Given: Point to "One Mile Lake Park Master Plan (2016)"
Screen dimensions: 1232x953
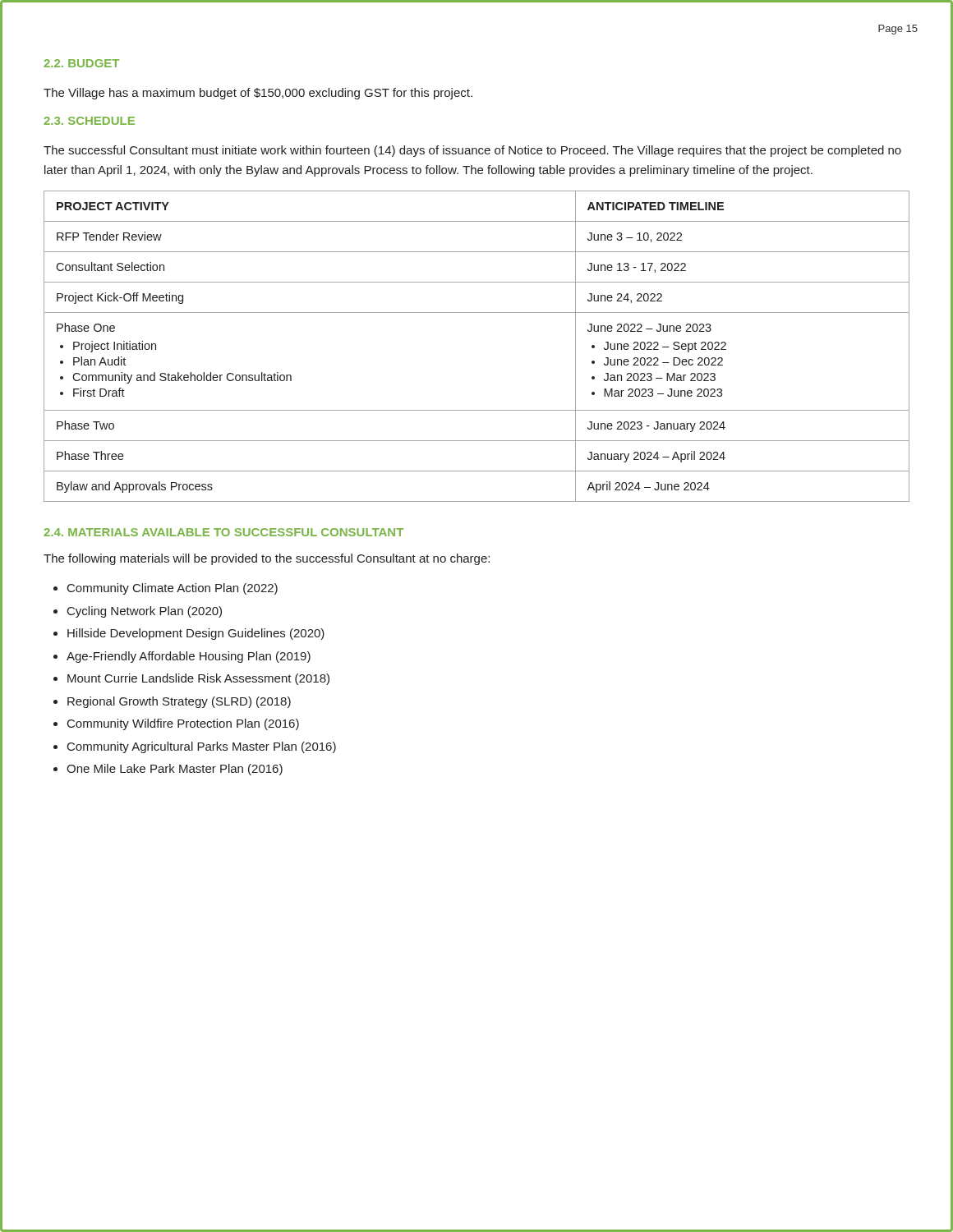Looking at the screenshot, I should [x=175, y=768].
